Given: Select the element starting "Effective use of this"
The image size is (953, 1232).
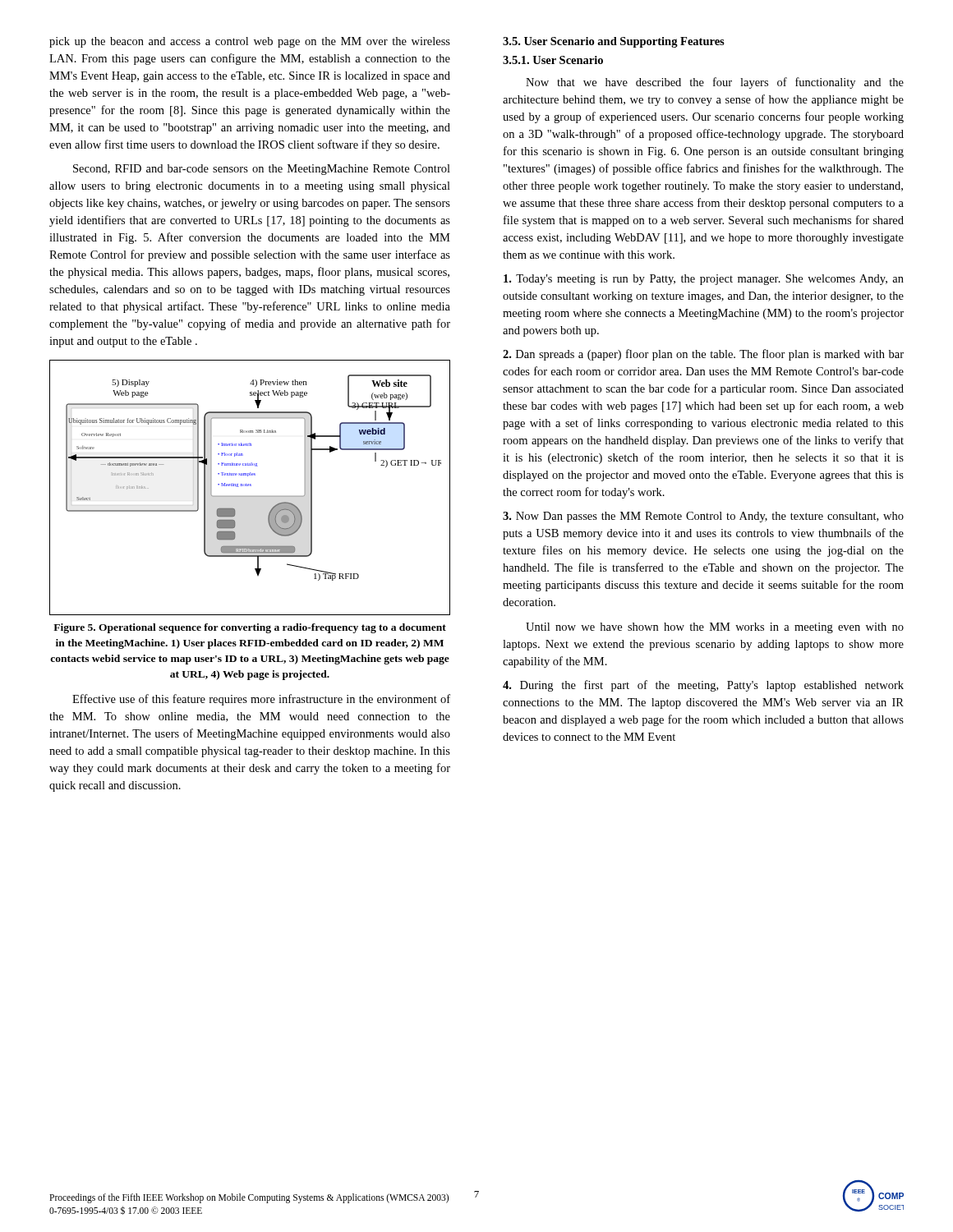Looking at the screenshot, I should coord(250,742).
